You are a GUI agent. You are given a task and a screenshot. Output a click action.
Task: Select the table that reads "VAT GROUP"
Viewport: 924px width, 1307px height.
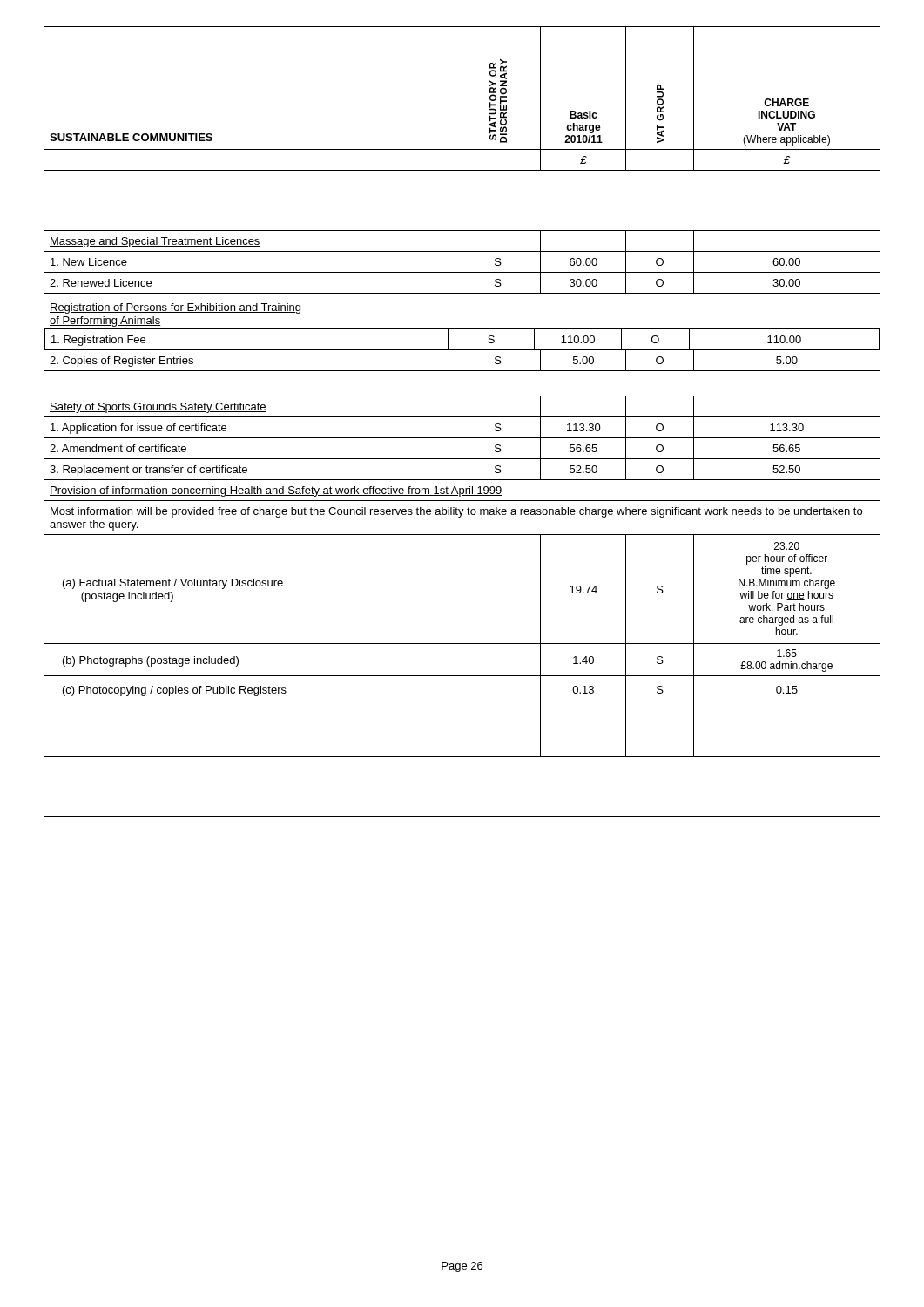462,627
